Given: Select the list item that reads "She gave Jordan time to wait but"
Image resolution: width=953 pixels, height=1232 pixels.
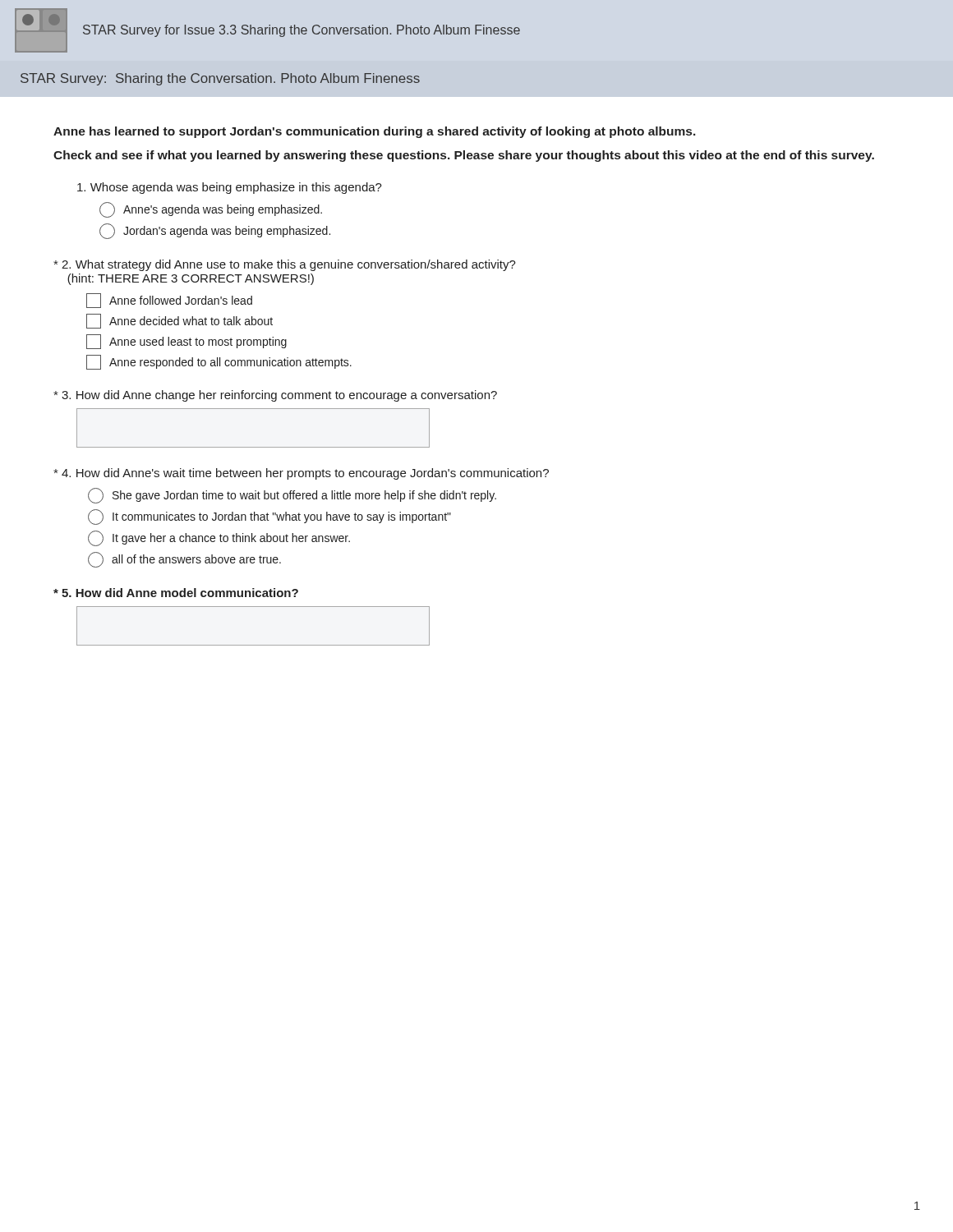Looking at the screenshot, I should coord(292,495).
